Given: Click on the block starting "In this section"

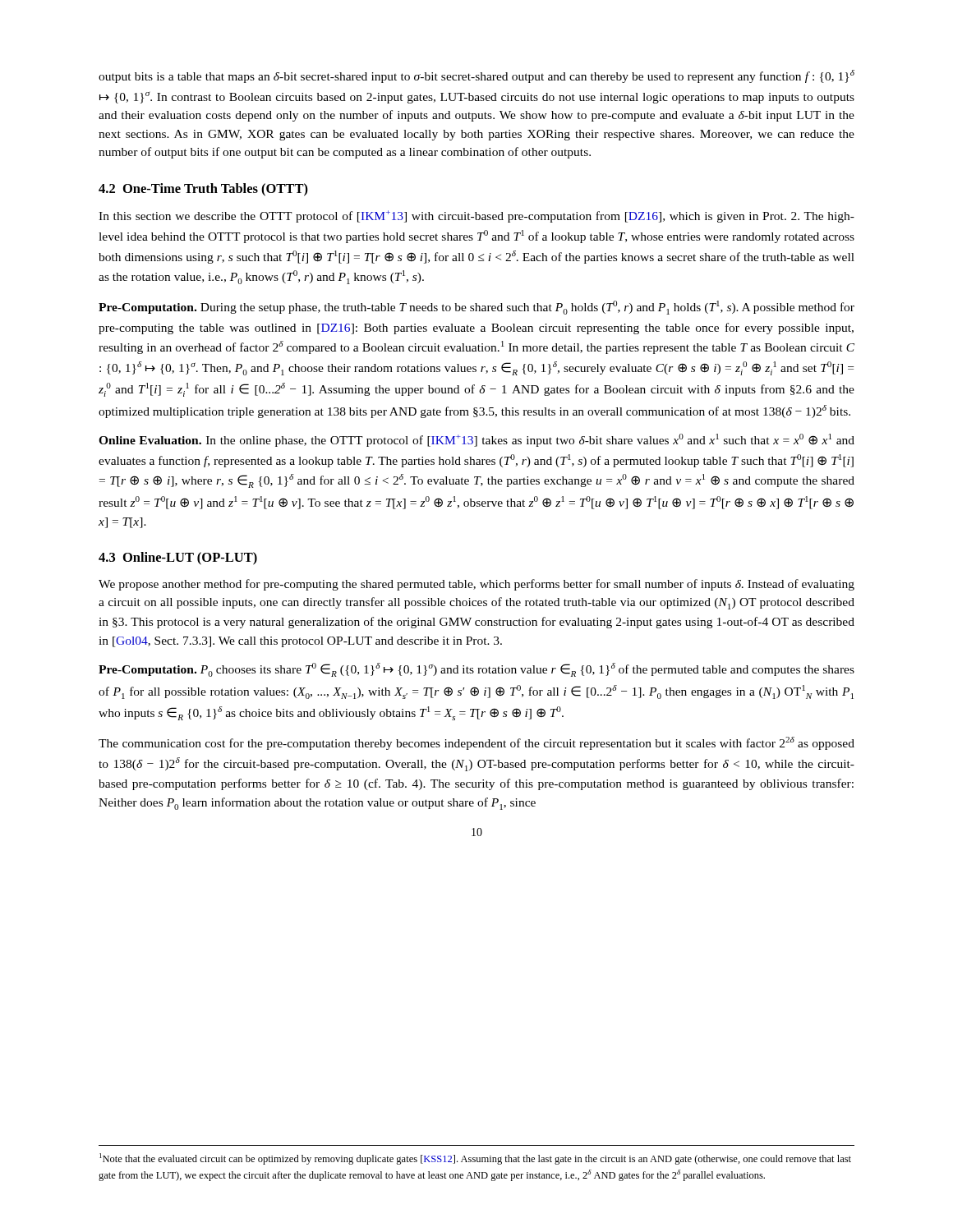Looking at the screenshot, I should pos(476,247).
